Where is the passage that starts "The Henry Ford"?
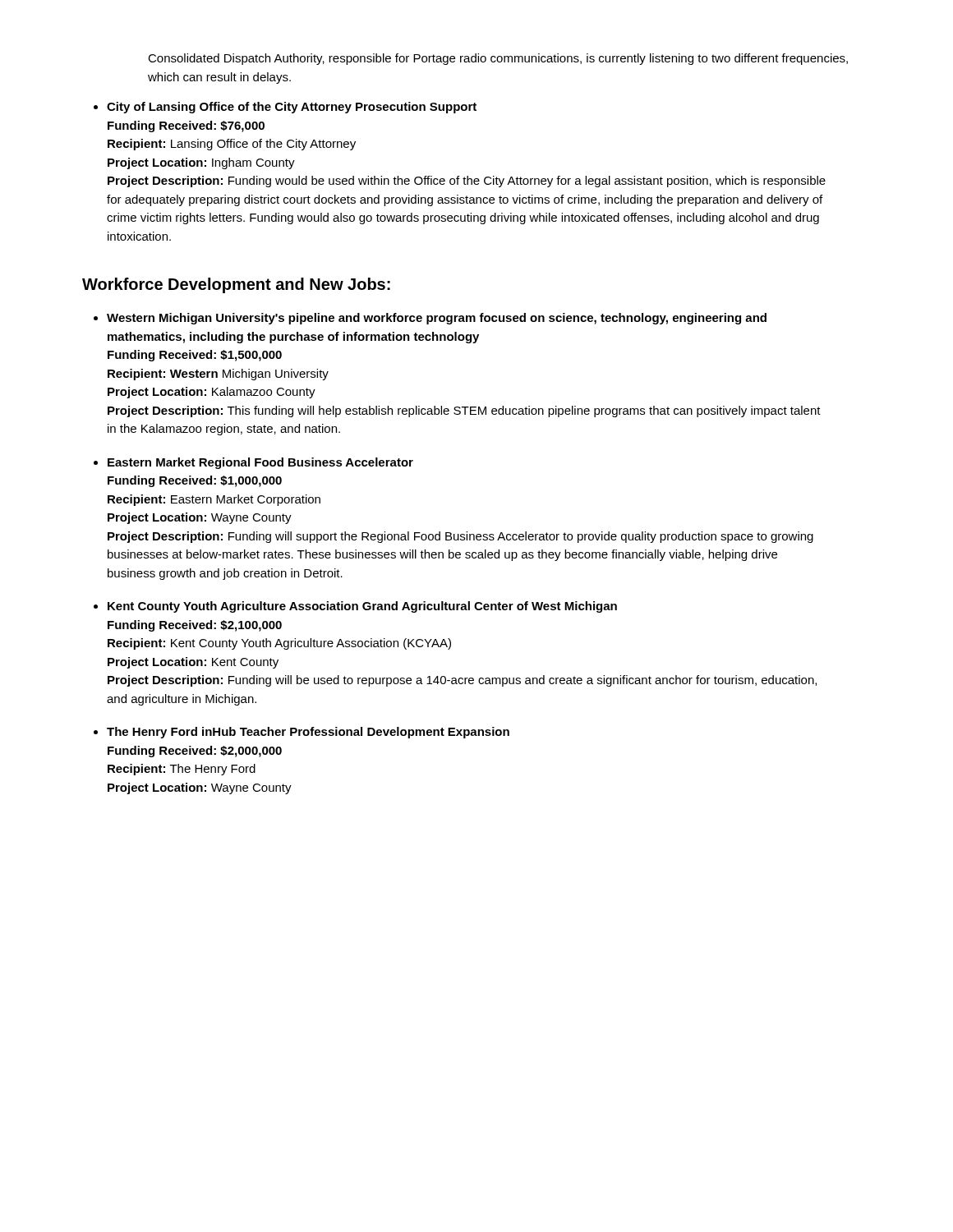Screen dimensions: 1232x953 coord(308,733)
